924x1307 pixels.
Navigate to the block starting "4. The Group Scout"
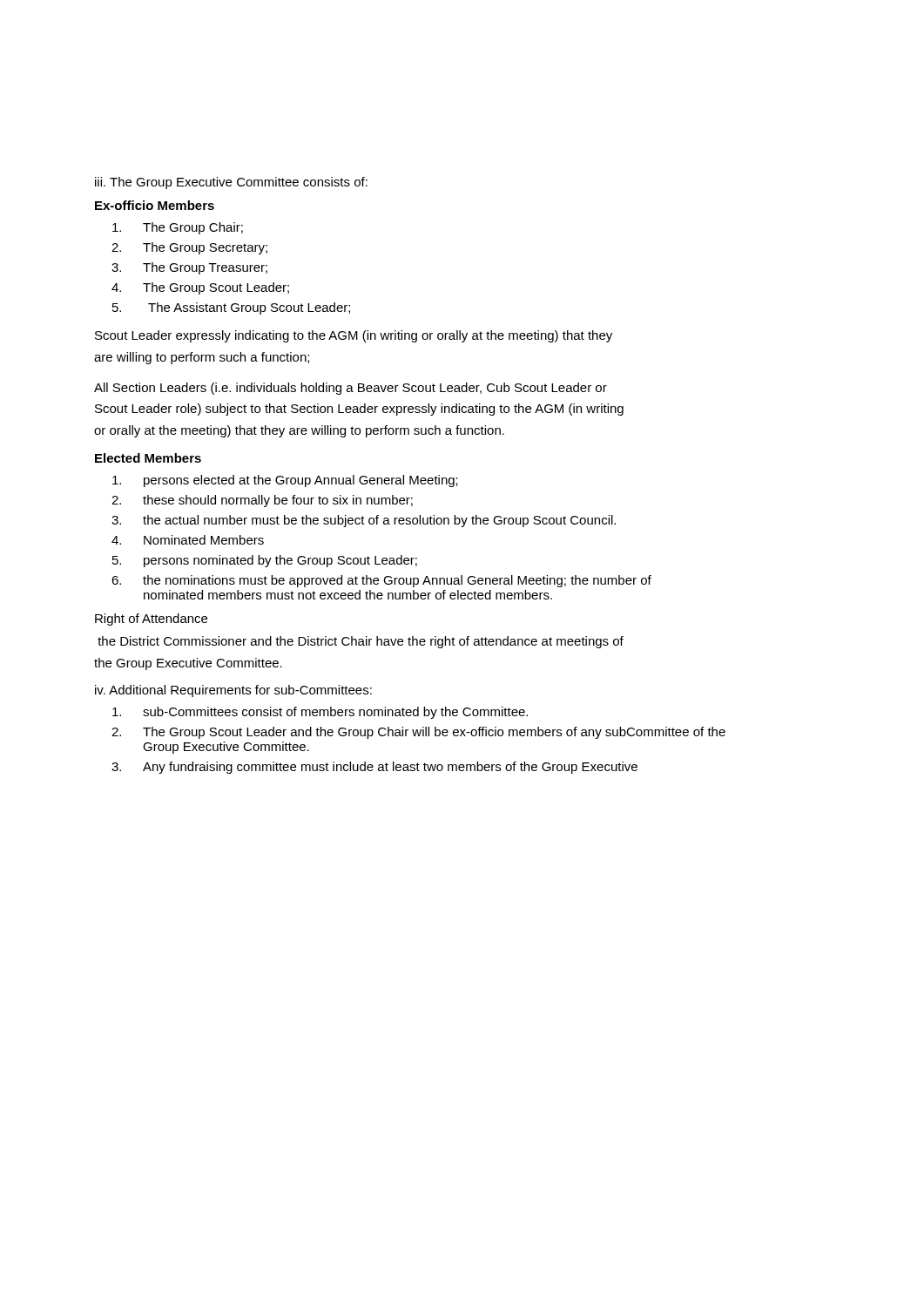pyautogui.click(x=200, y=288)
